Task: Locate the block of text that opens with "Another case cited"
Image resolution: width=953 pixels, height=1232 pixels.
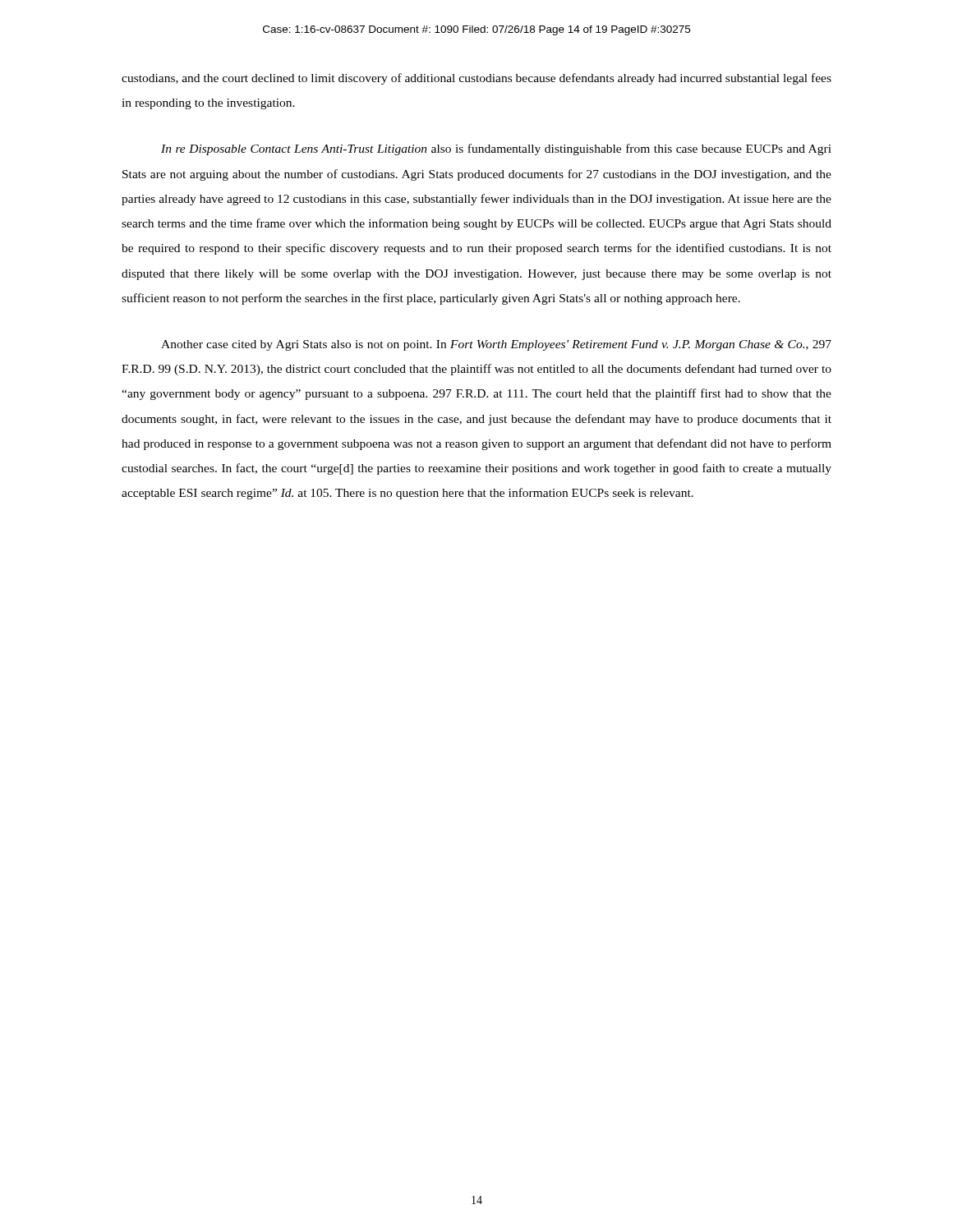Action: (x=476, y=419)
